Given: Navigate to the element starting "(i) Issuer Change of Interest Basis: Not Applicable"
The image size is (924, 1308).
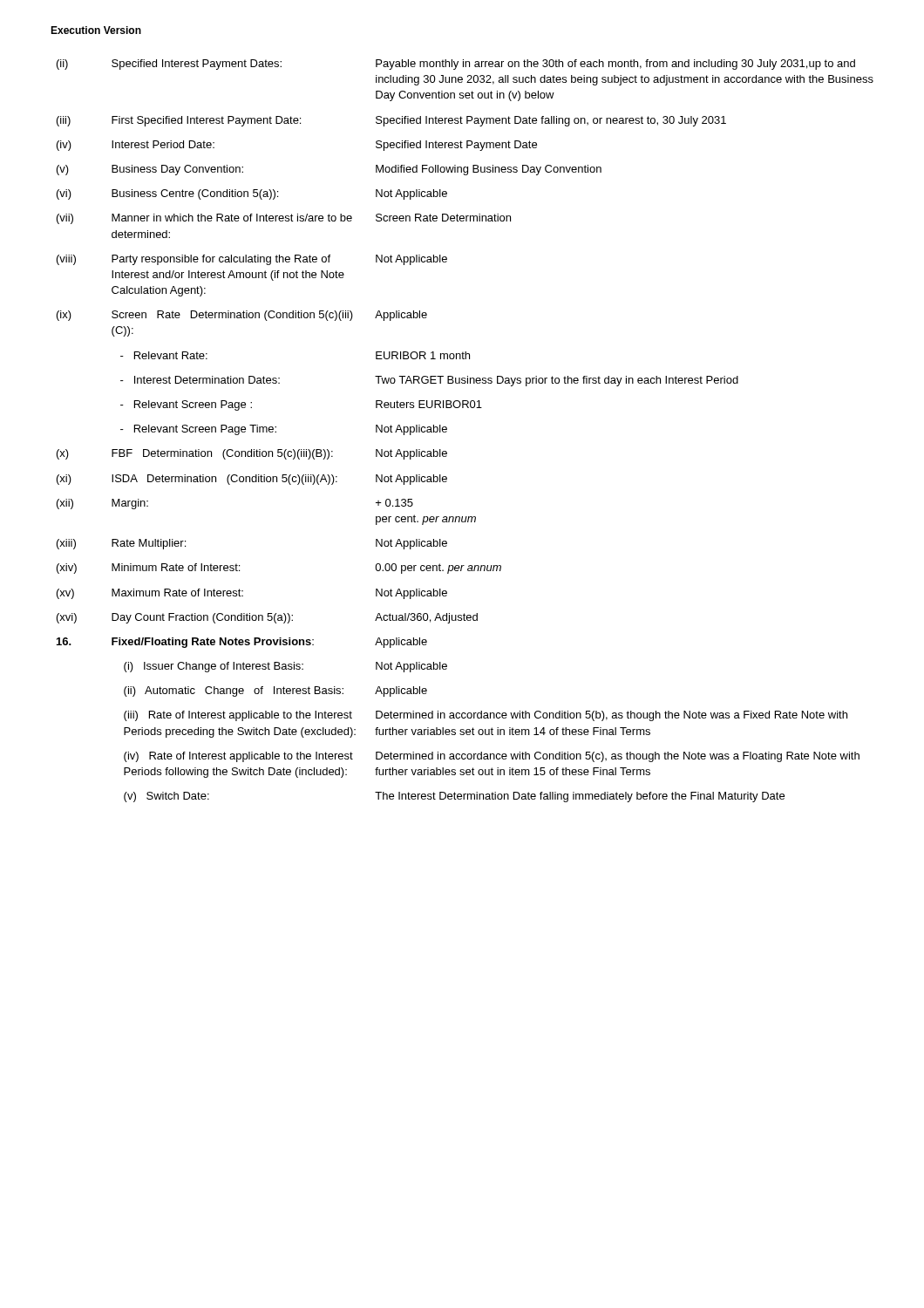Looking at the screenshot, I should tap(285, 667).
